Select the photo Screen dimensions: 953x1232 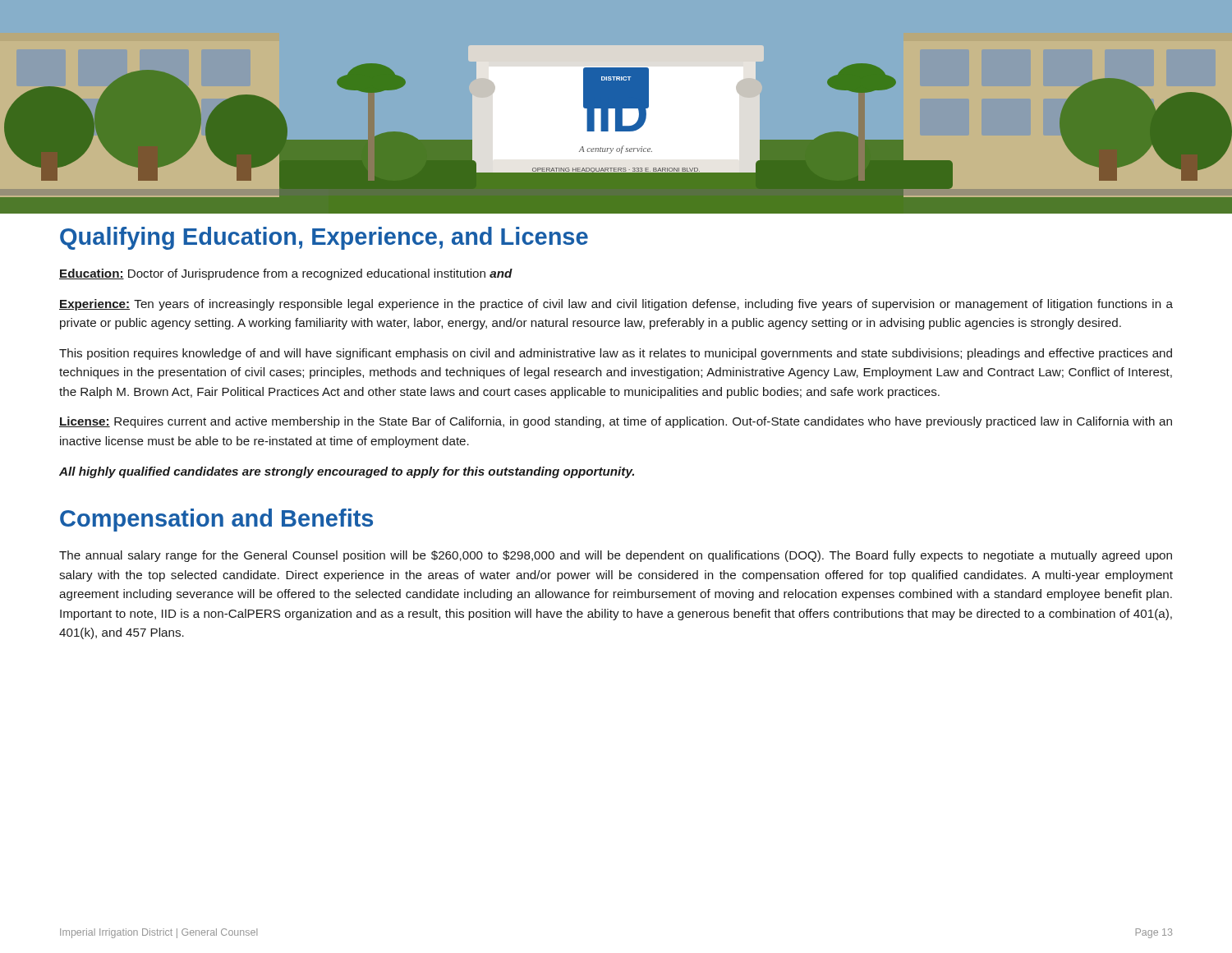(616, 107)
